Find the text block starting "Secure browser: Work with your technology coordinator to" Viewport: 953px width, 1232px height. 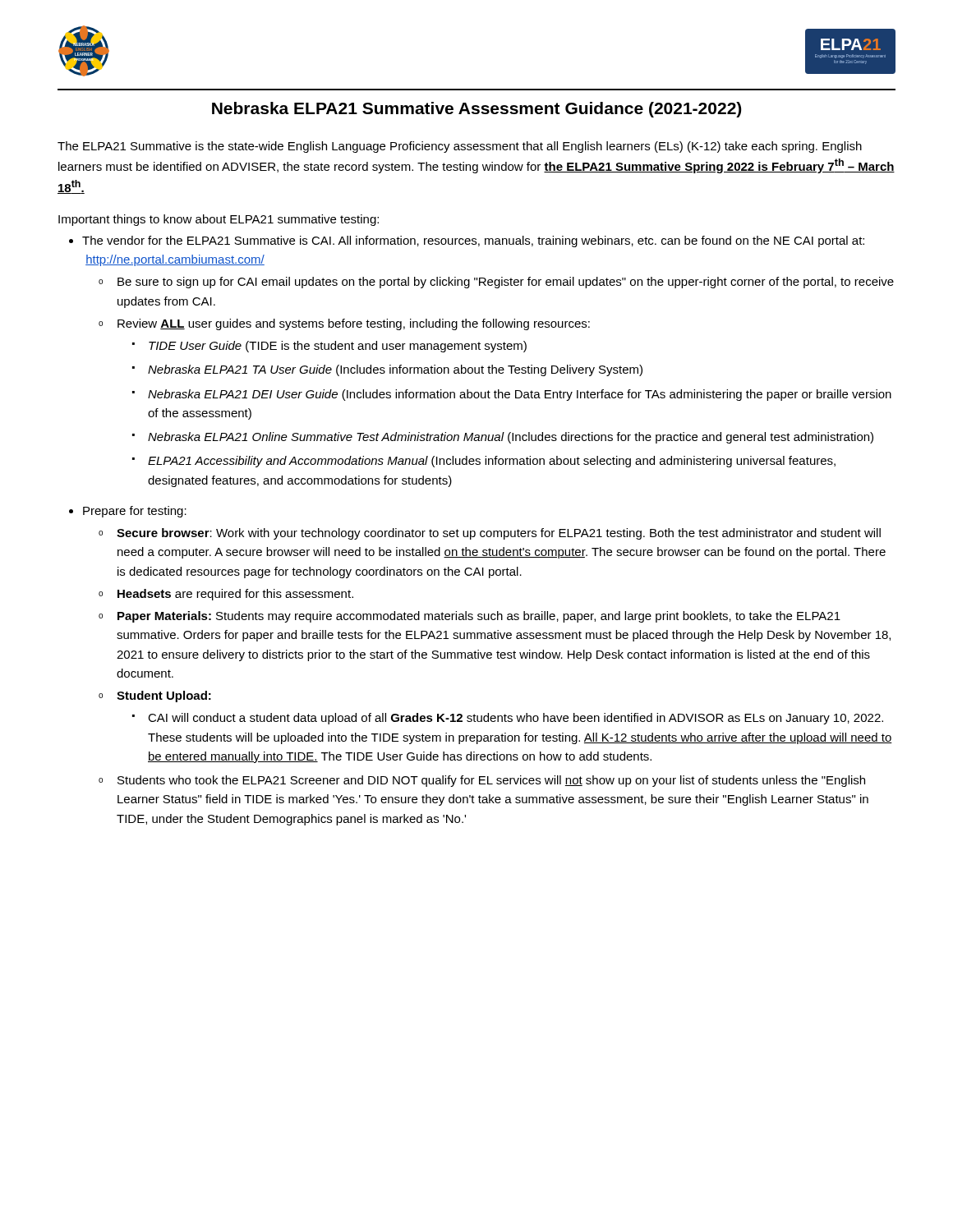[501, 552]
